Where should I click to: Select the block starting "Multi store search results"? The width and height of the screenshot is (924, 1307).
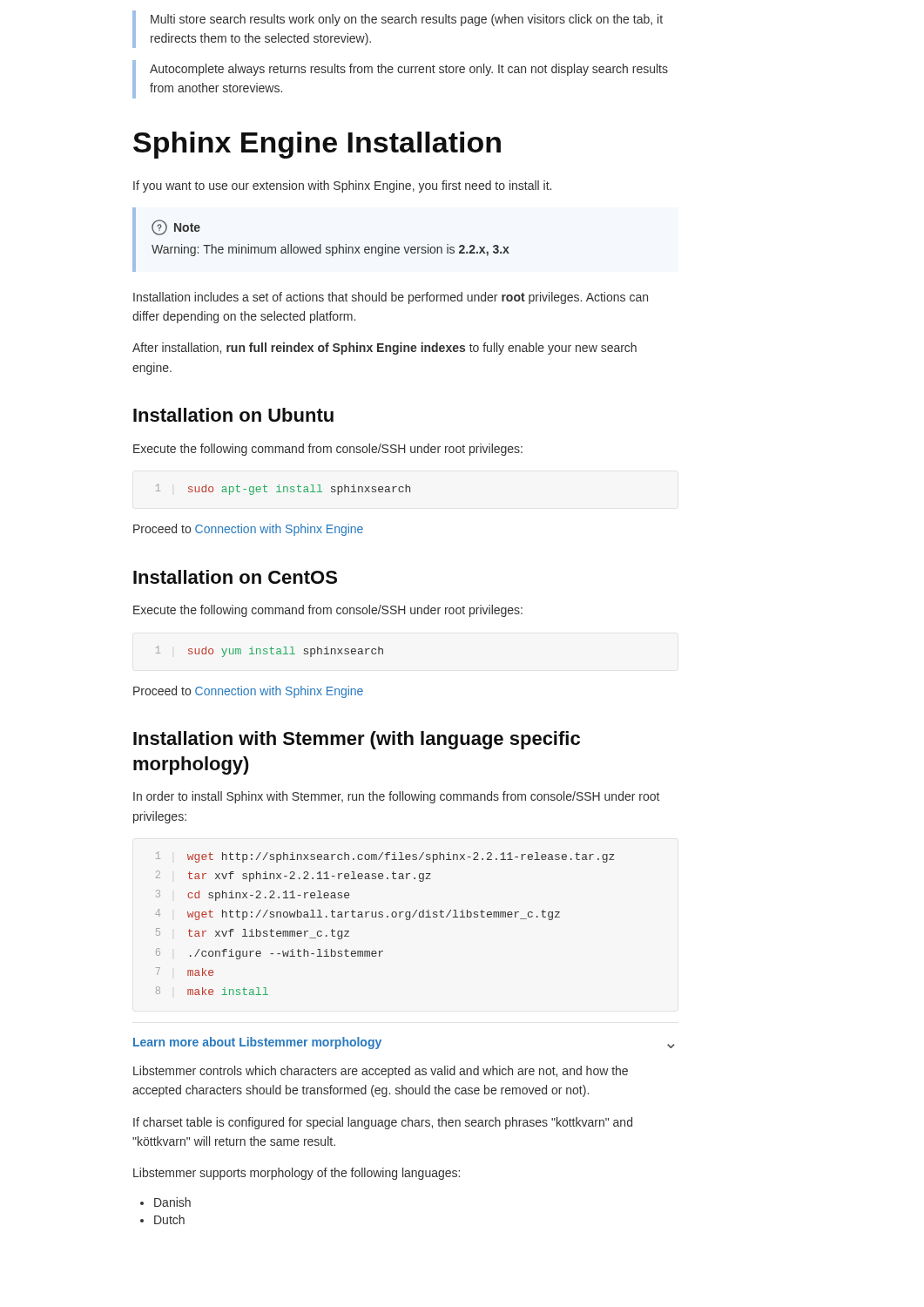[414, 29]
